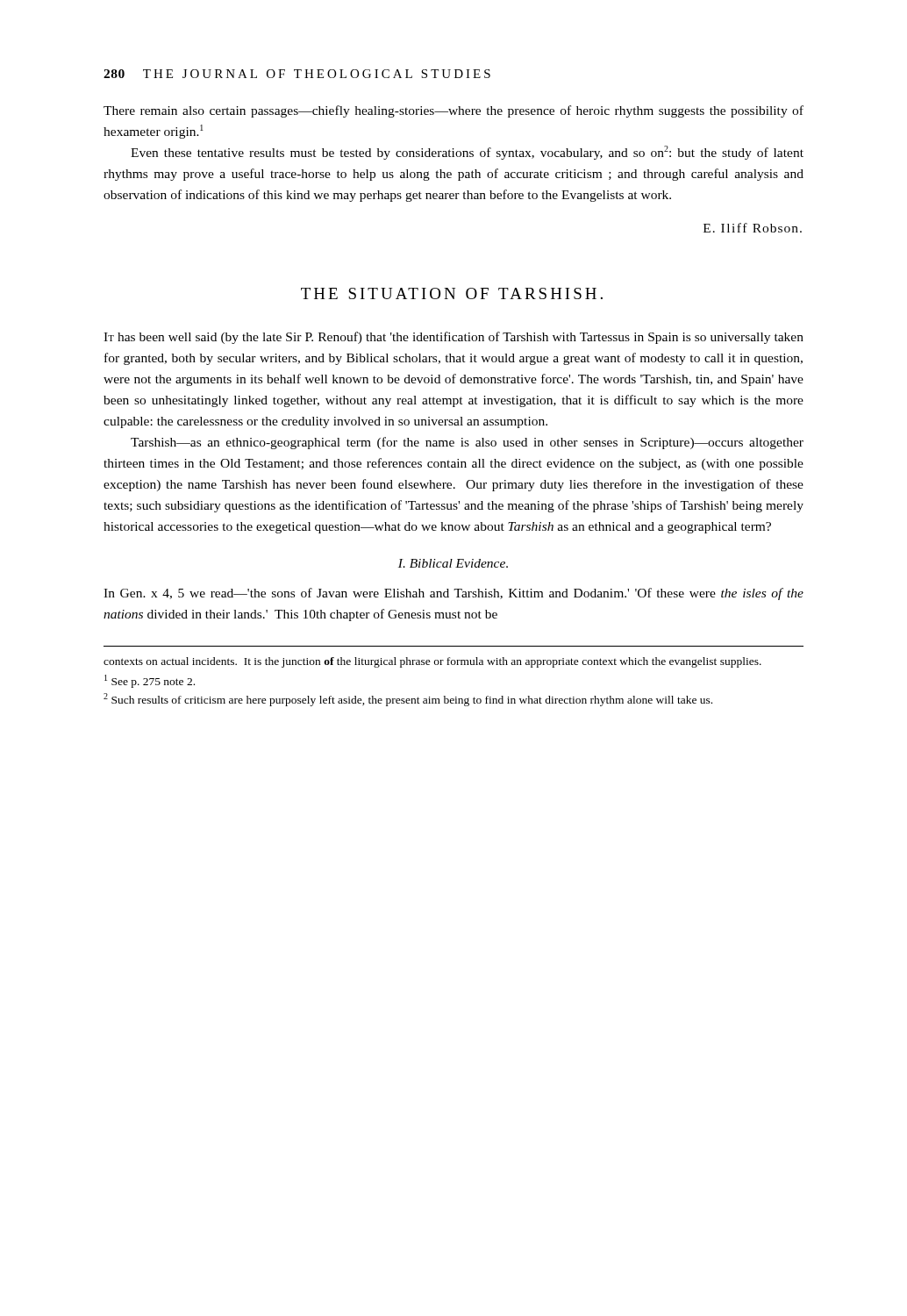The image size is (907, 1316).
Task: Click on the region starting "1 See p."
Action: coord(150,680)
